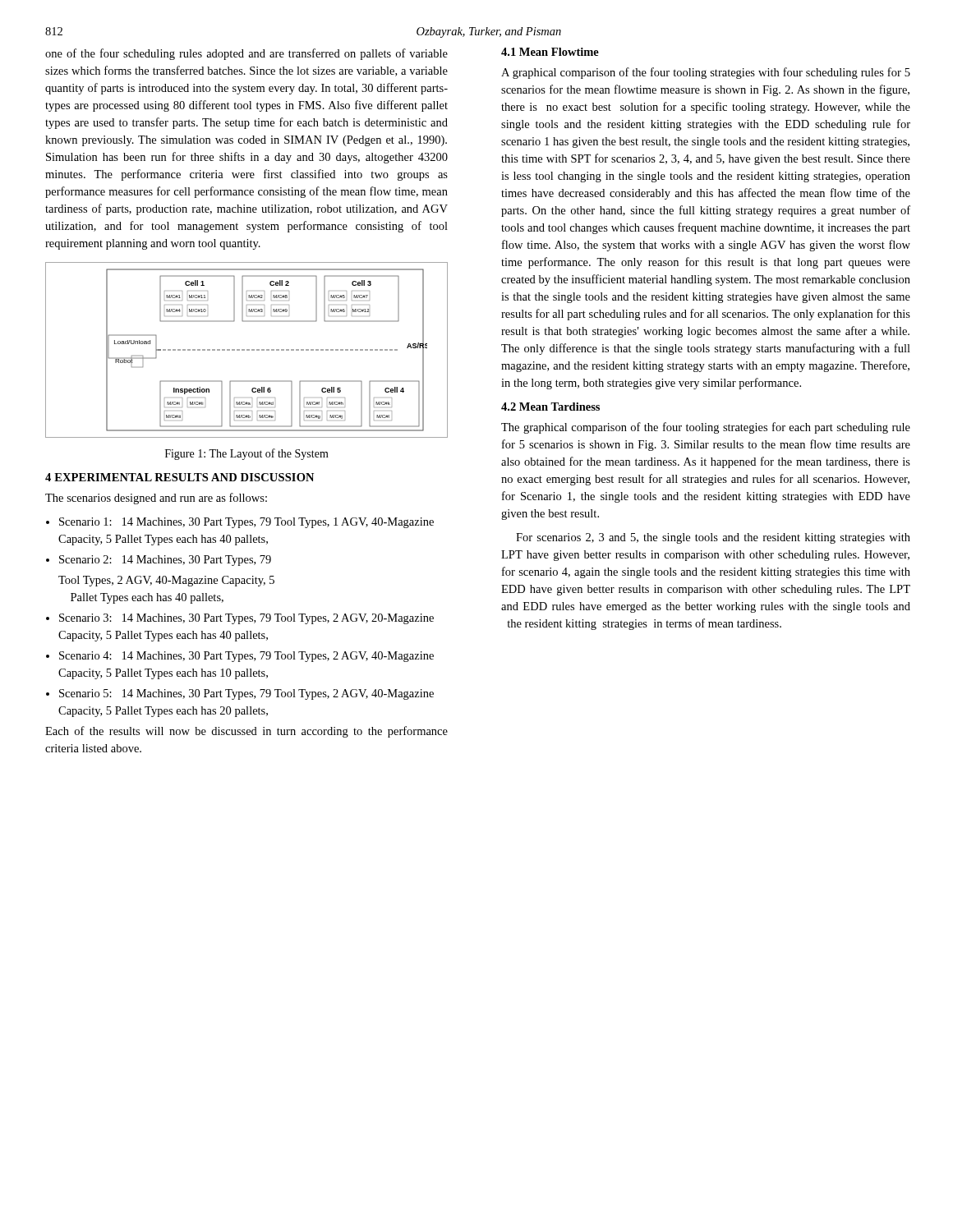This screenshot has height=1232, width=953.
Task: Select the schematic
Action: [246, 350]
